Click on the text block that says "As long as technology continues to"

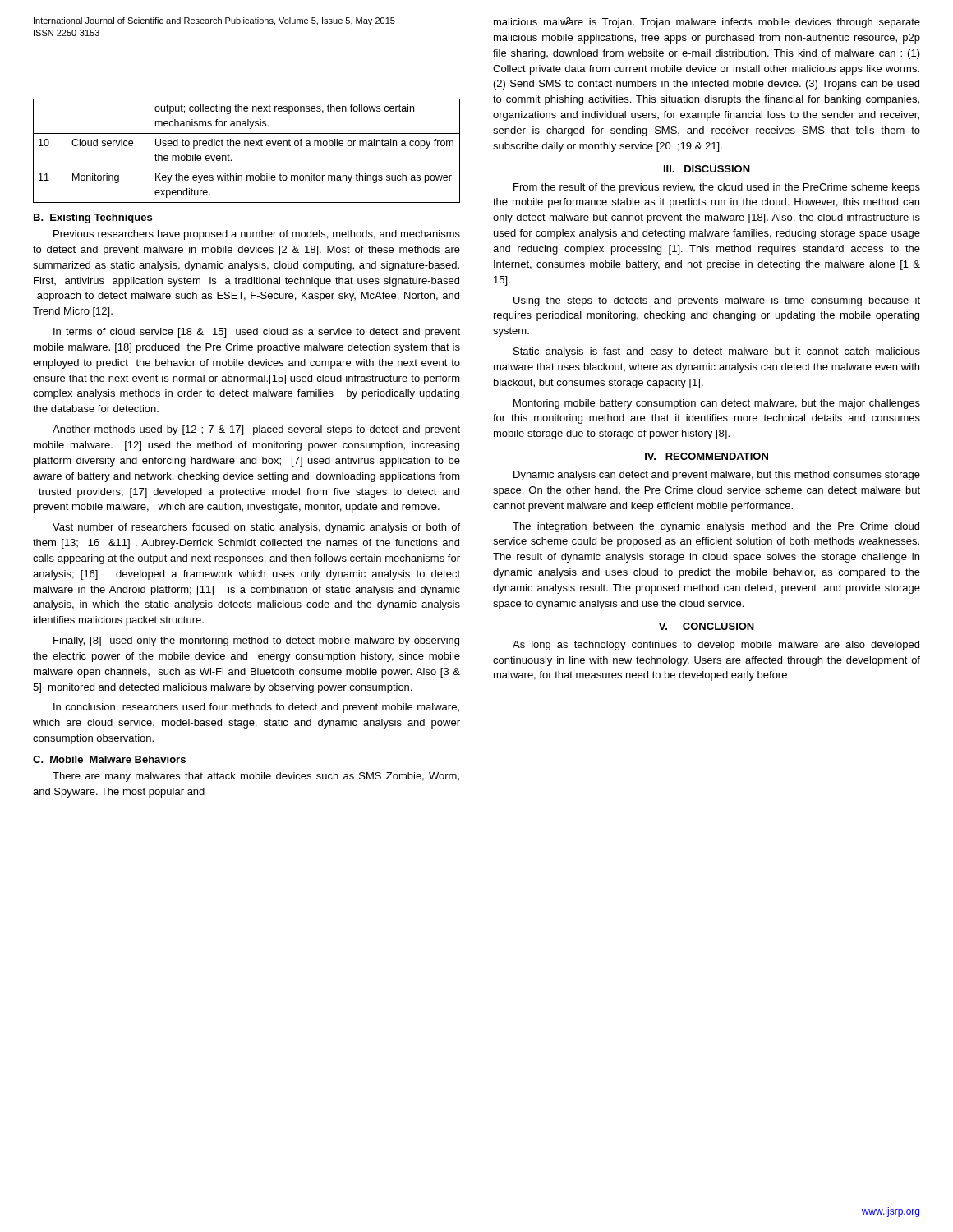pyautogui.click(x=707, y=660)
